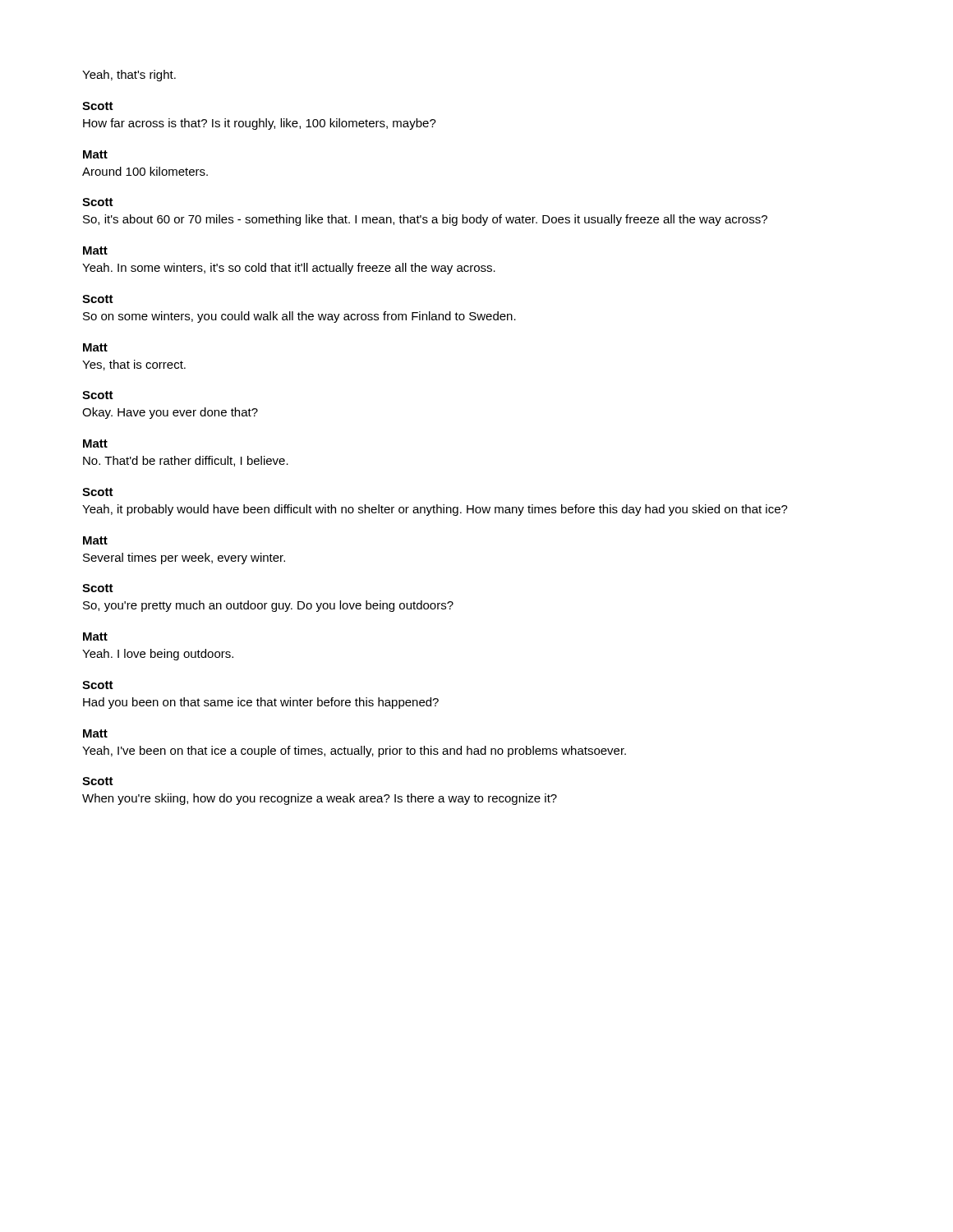Find the element starting "Matt No. That'd be rather difficult, I"

pyautogui.click(x=95, y=444)
